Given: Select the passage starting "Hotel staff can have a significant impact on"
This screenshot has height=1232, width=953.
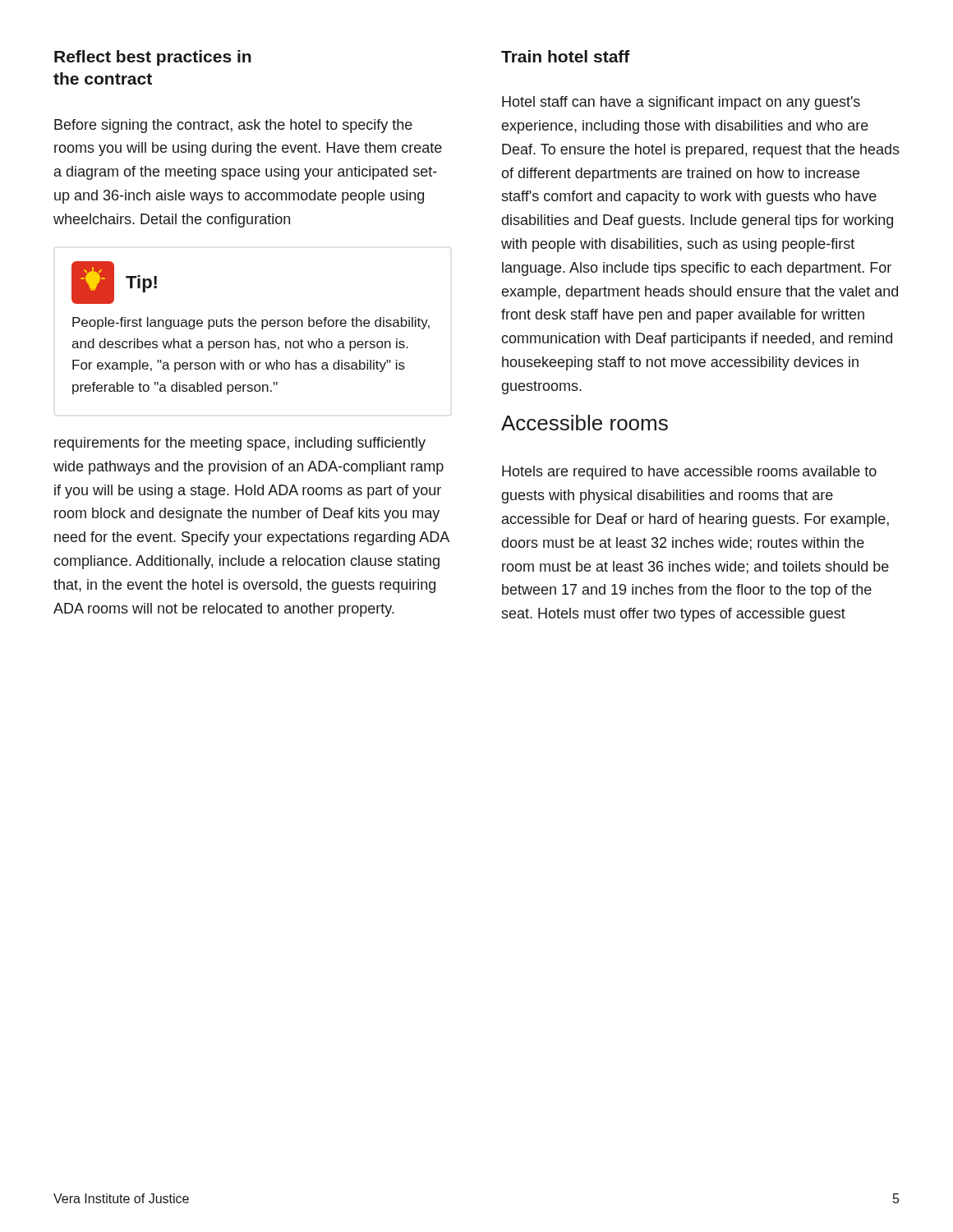Looking at the screenshot, I should (x=700, y=244).
